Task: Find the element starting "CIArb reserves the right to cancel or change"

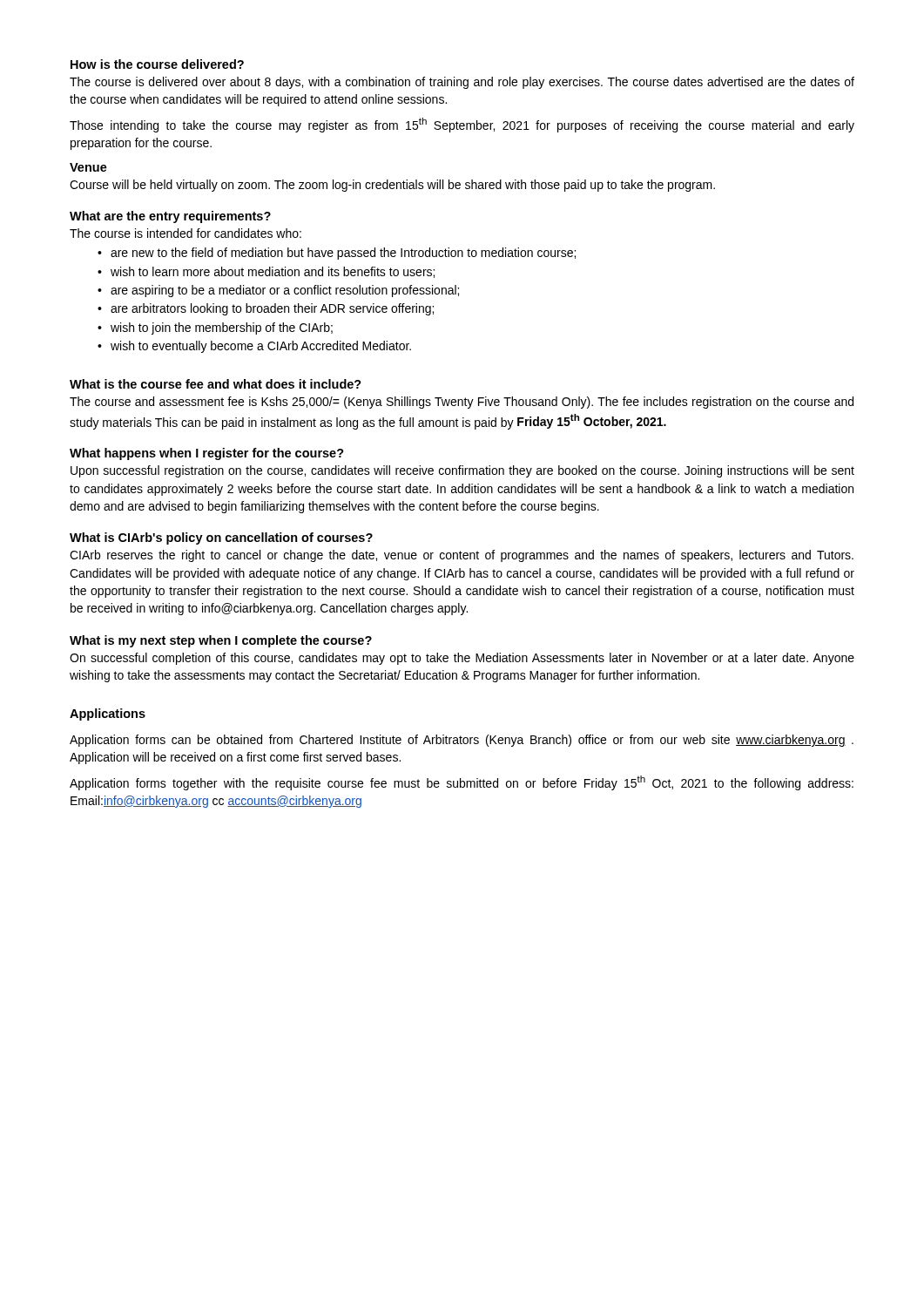Action: (x=462, y=582)
